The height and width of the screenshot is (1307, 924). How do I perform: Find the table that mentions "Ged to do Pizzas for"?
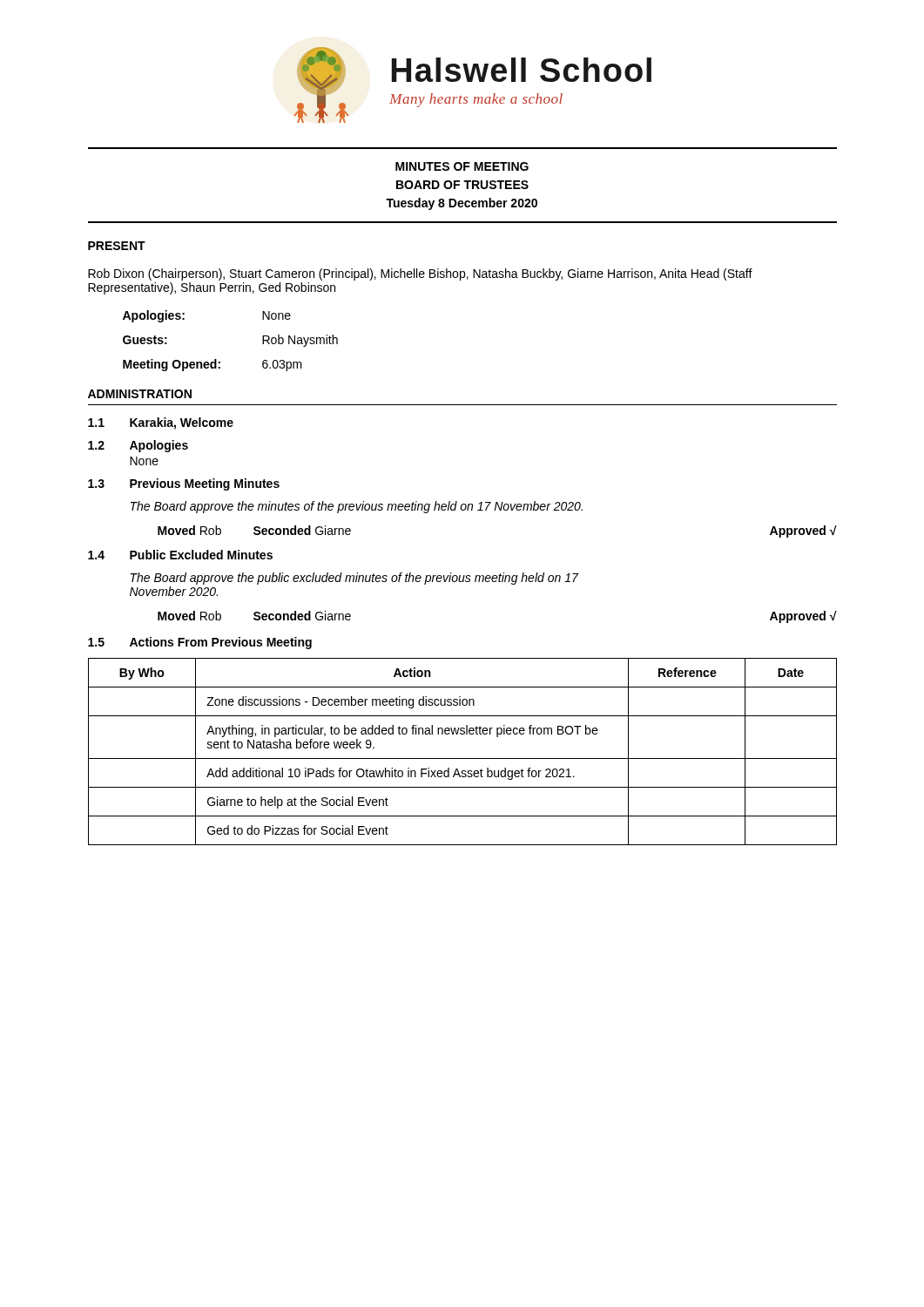pos(462,752)
